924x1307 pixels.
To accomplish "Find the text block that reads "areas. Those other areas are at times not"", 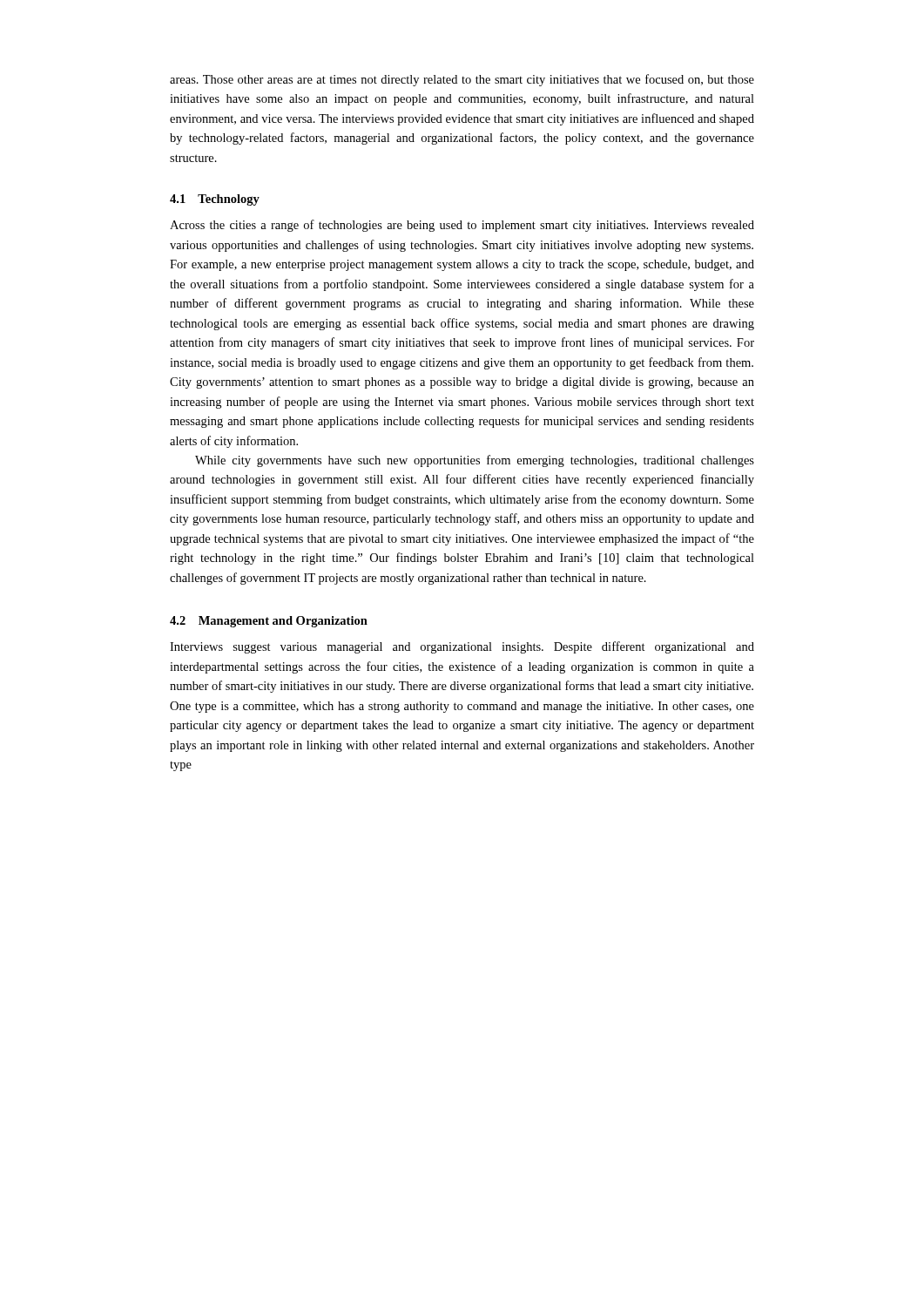I will [x=462, y=119].
